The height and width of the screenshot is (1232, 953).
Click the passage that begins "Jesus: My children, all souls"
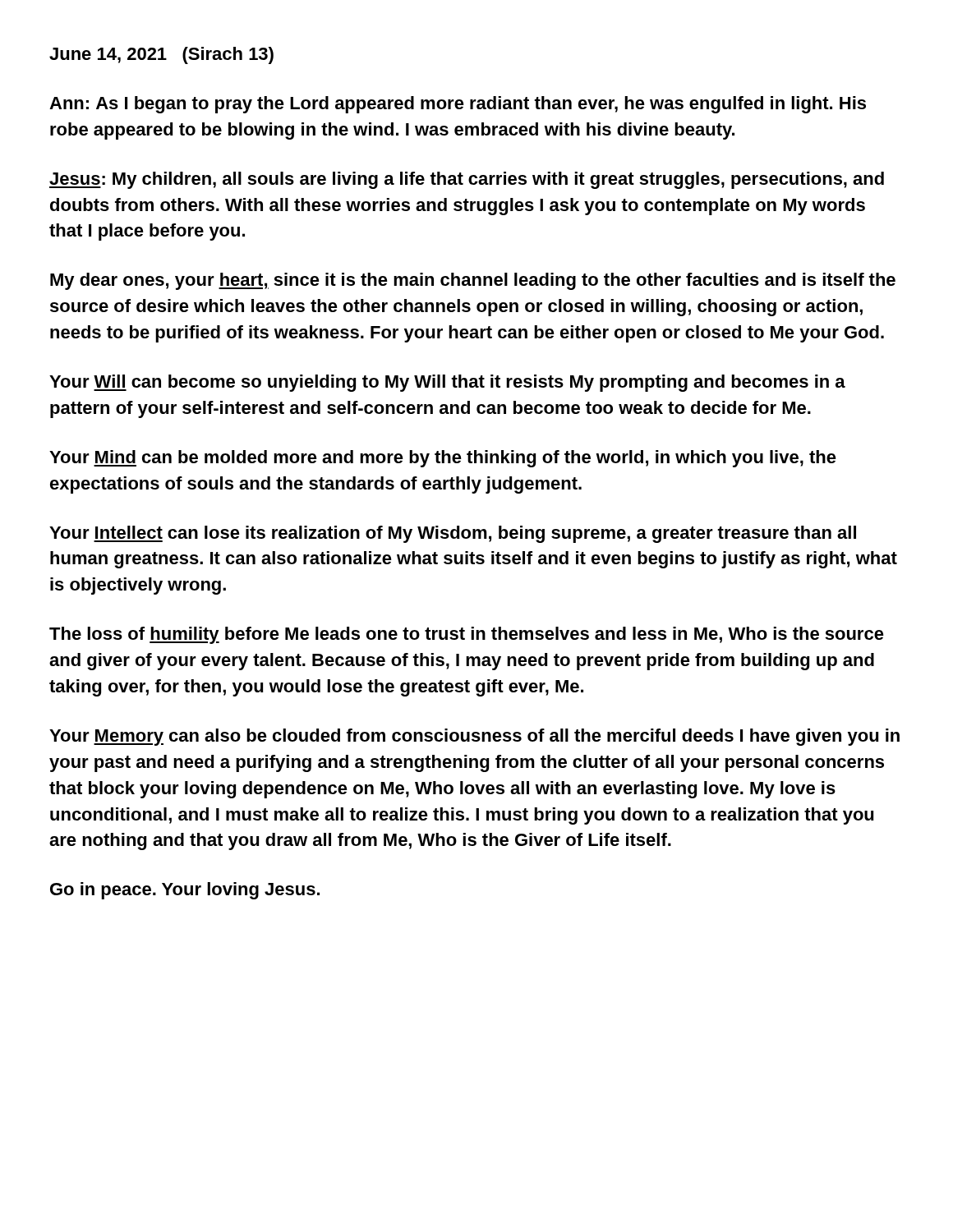467,205
